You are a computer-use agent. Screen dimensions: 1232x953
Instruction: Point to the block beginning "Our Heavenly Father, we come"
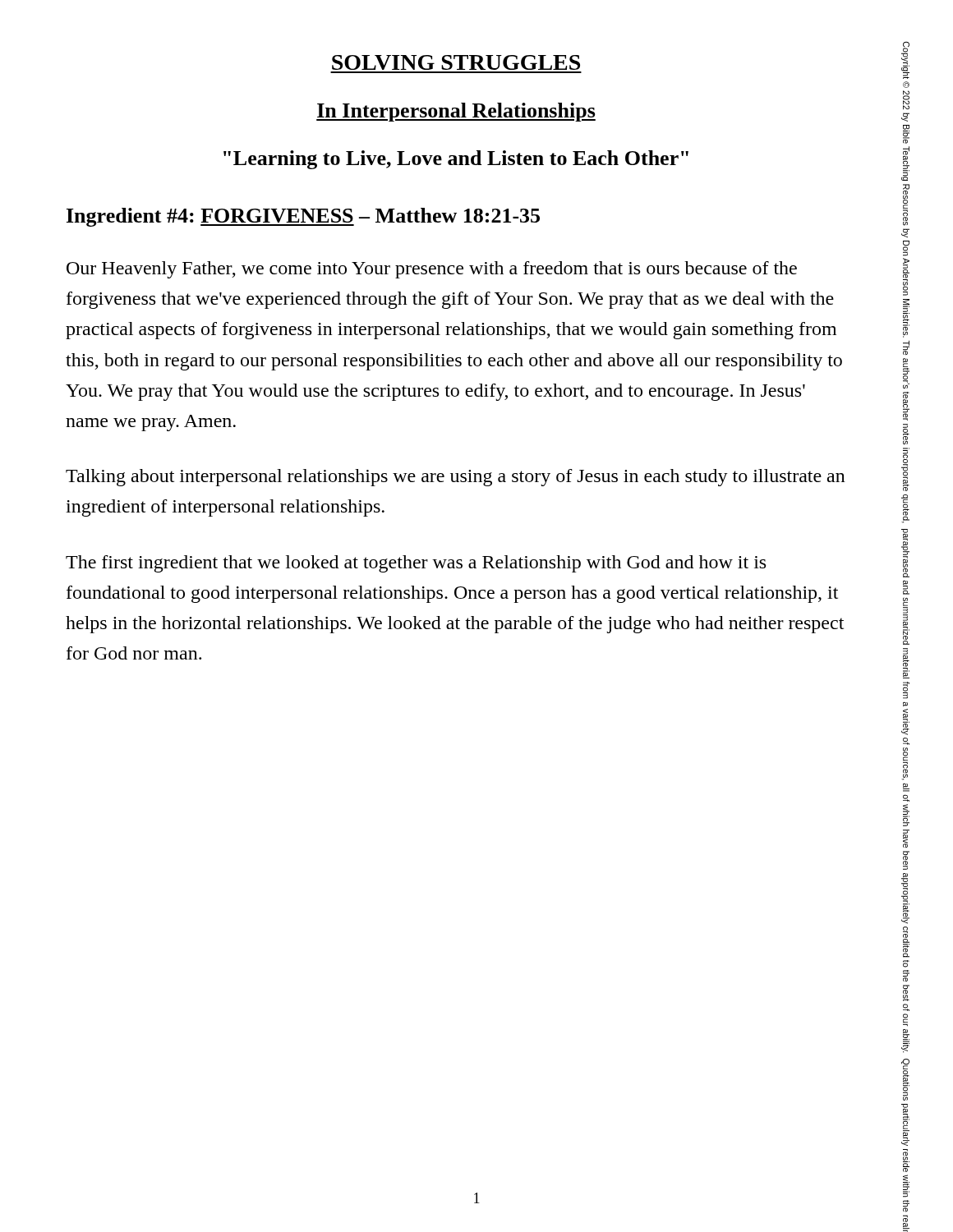tap(454, 344)
